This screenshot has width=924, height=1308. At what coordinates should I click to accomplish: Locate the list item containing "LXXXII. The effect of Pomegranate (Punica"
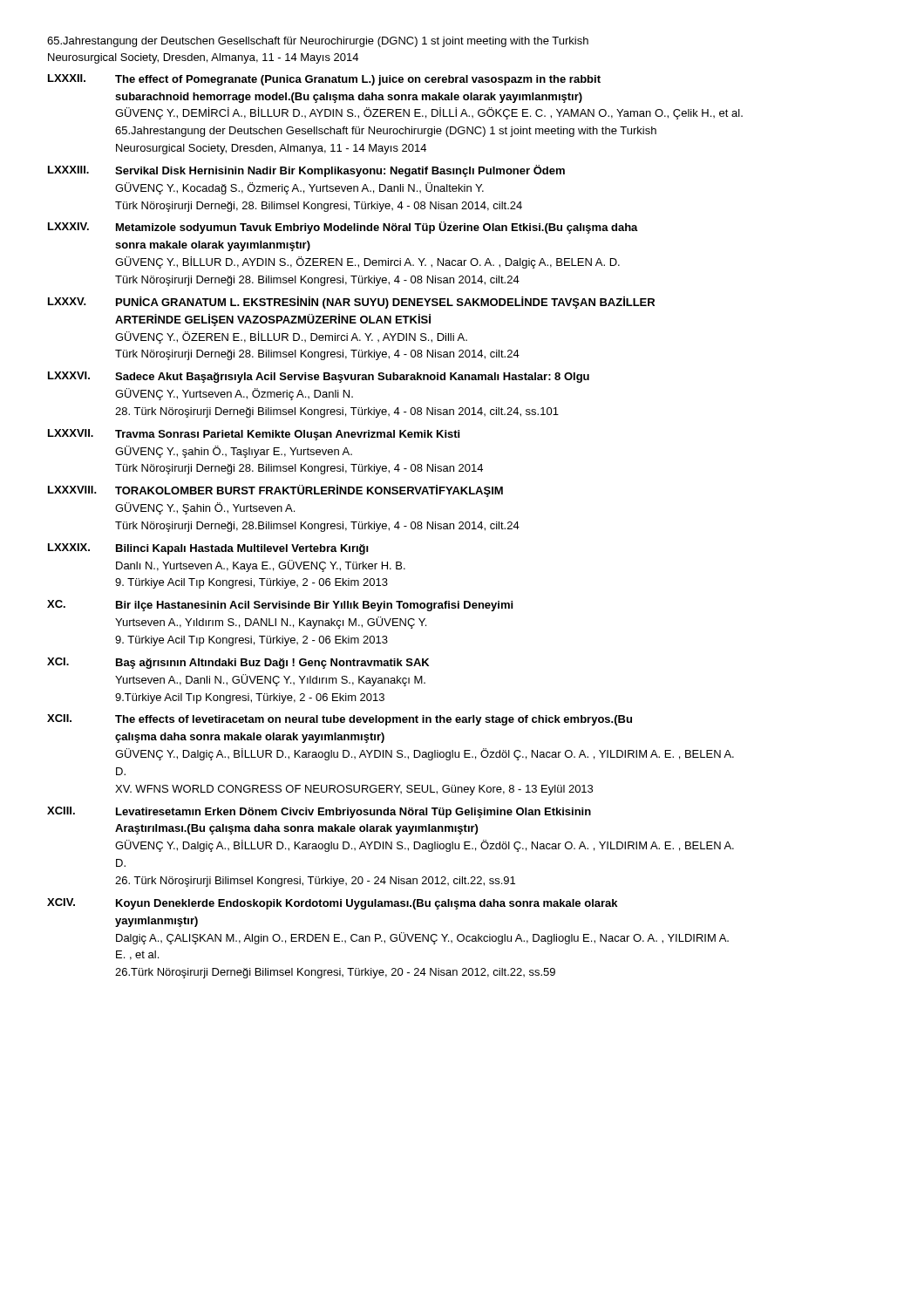coord(462,115)
